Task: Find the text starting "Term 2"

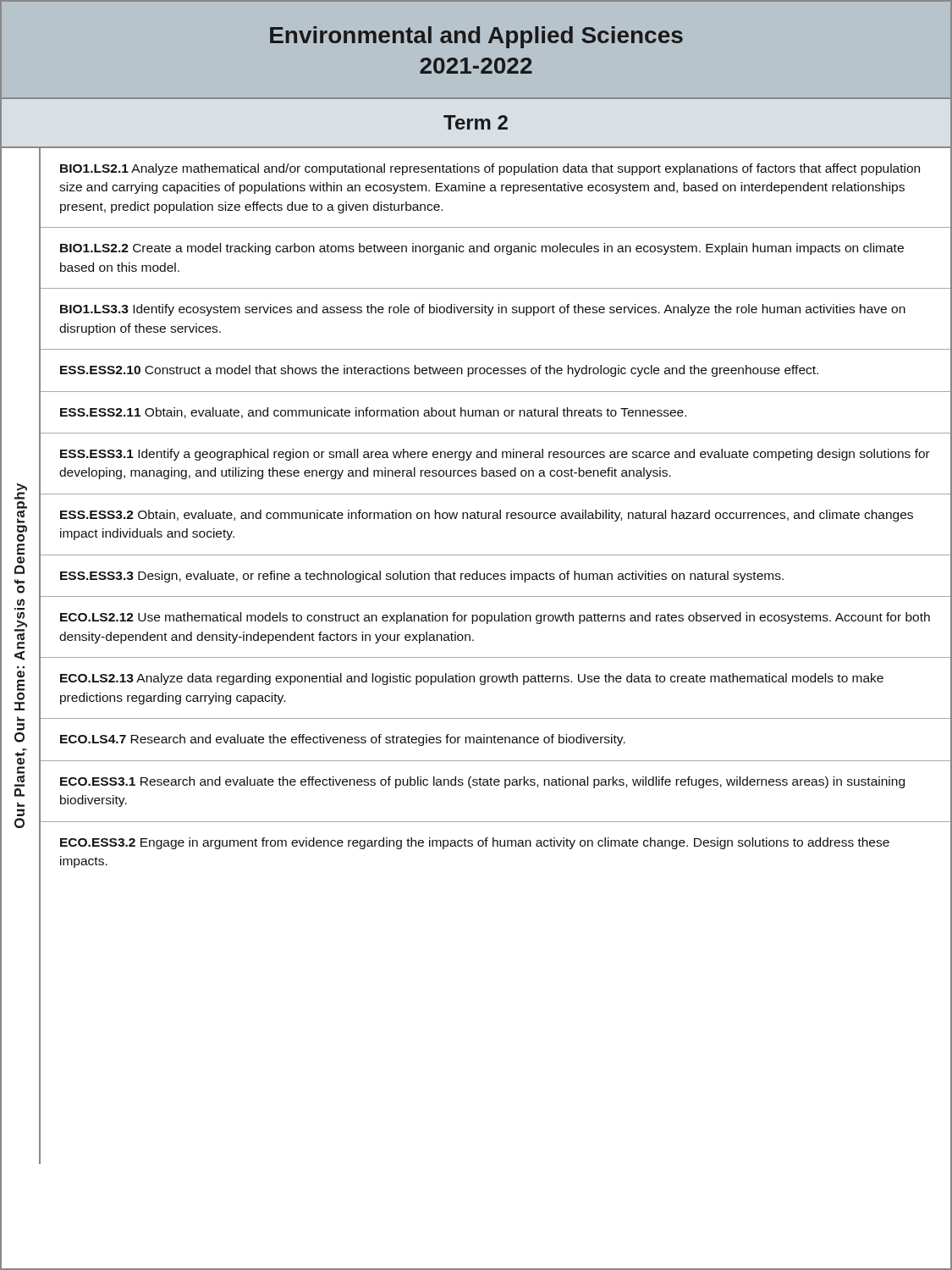Action: (476, 123)
